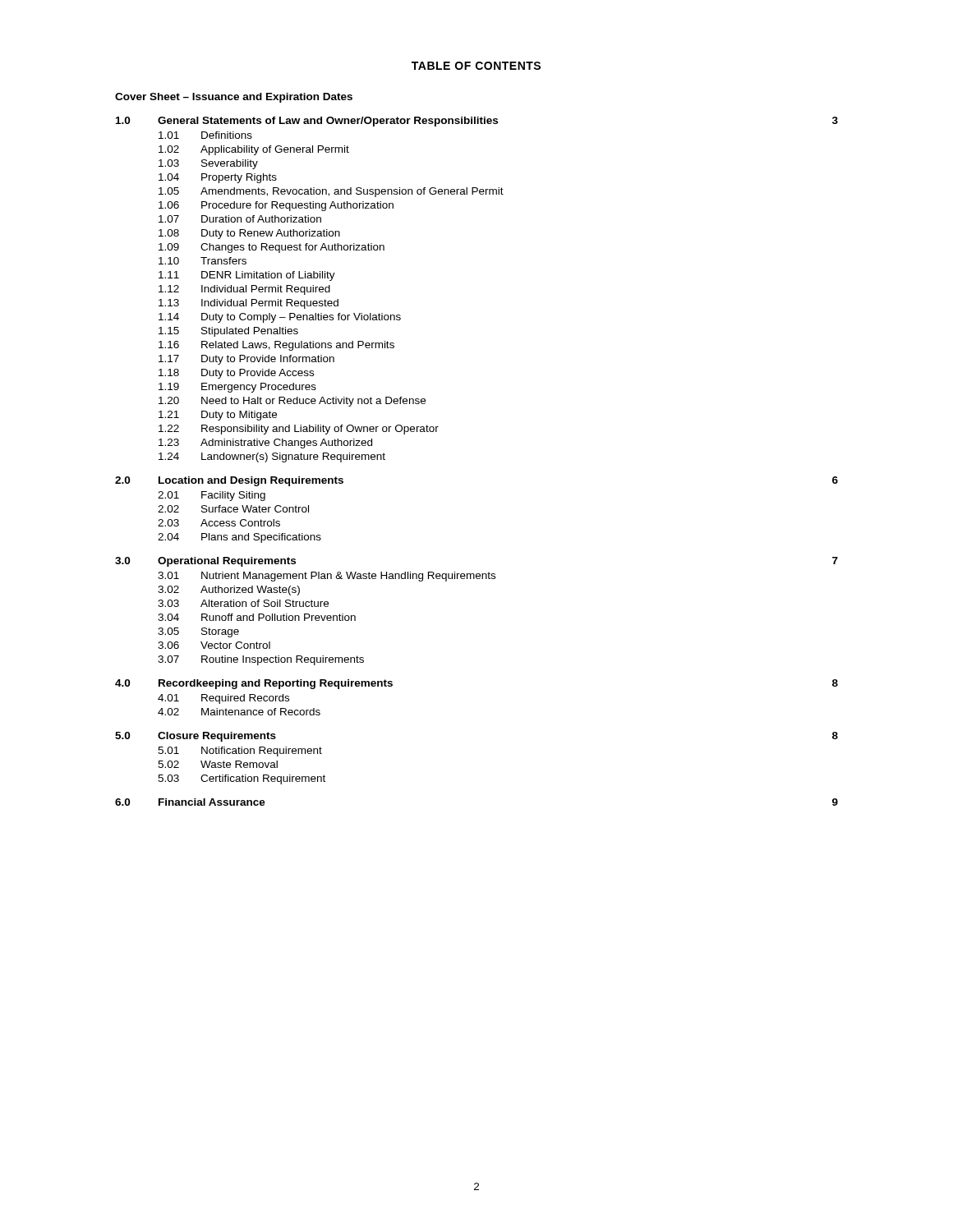The width and height of the screenshot is (953, 1232).
Task: Select the element starting "2.03 Access Controls"
Action: tap(219, 523)
